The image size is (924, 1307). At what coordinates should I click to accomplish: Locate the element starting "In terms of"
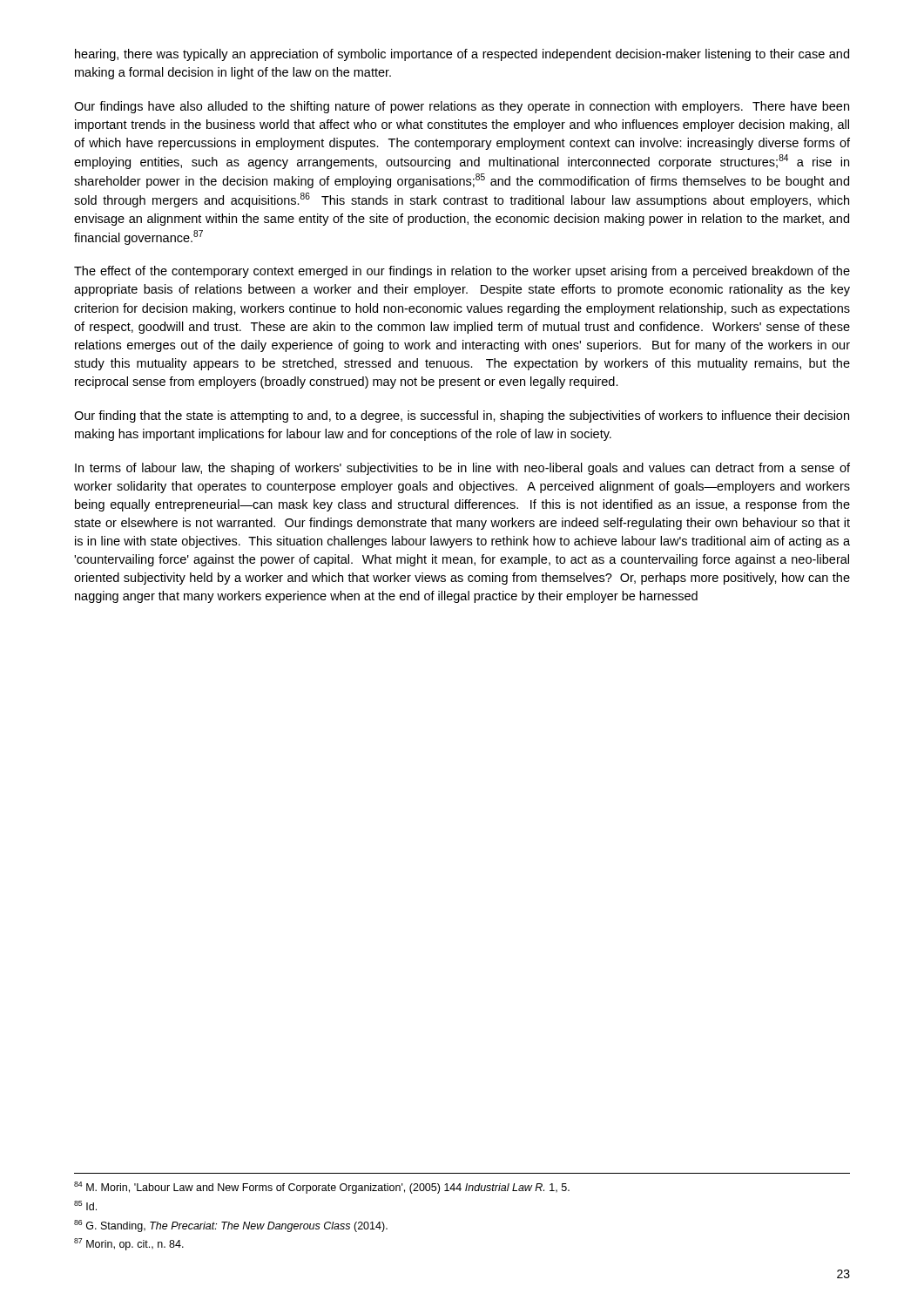(x=462, y=532)
